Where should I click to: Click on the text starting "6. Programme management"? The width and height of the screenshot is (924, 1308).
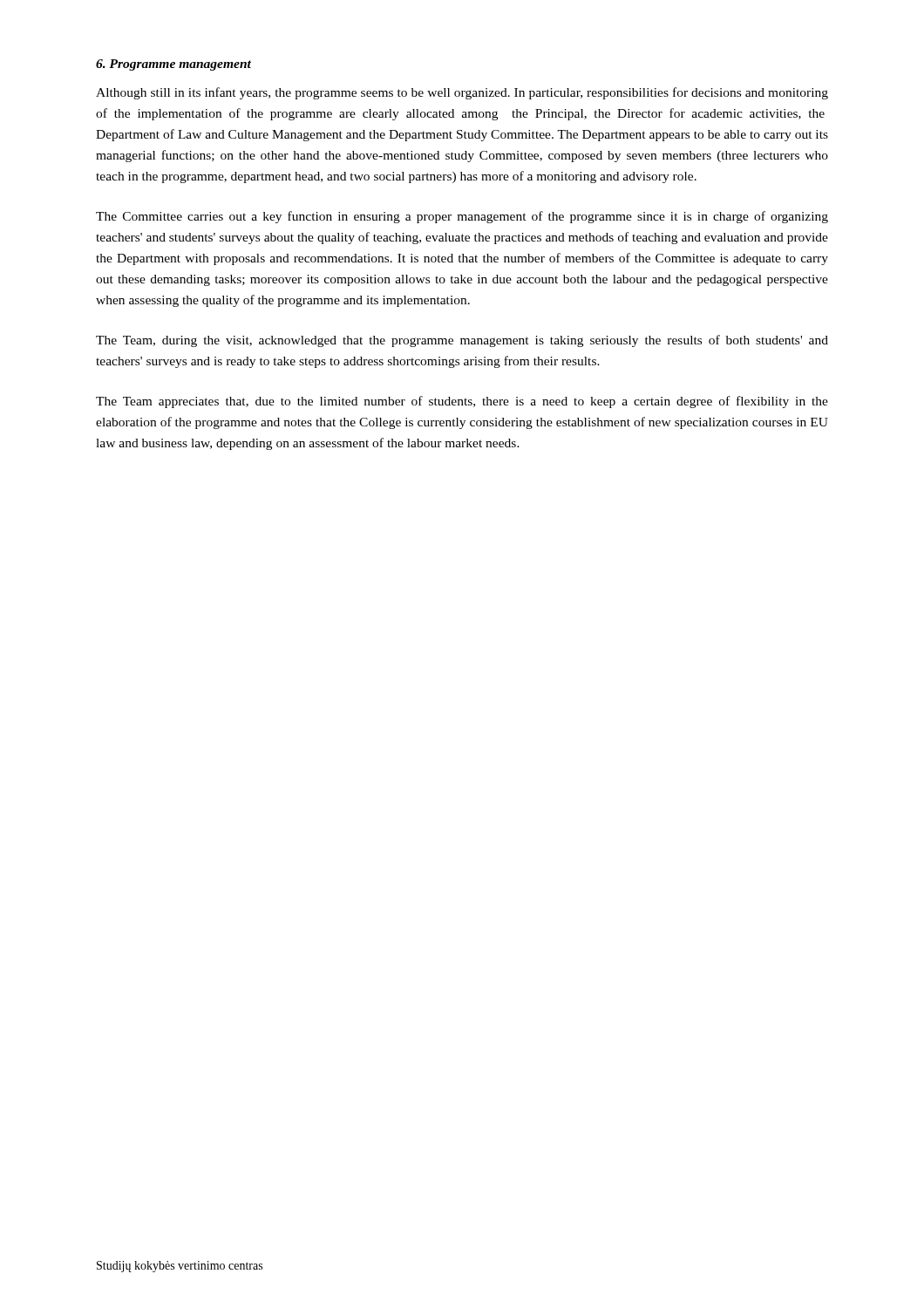pyautogui.click(x=173, y=63)
